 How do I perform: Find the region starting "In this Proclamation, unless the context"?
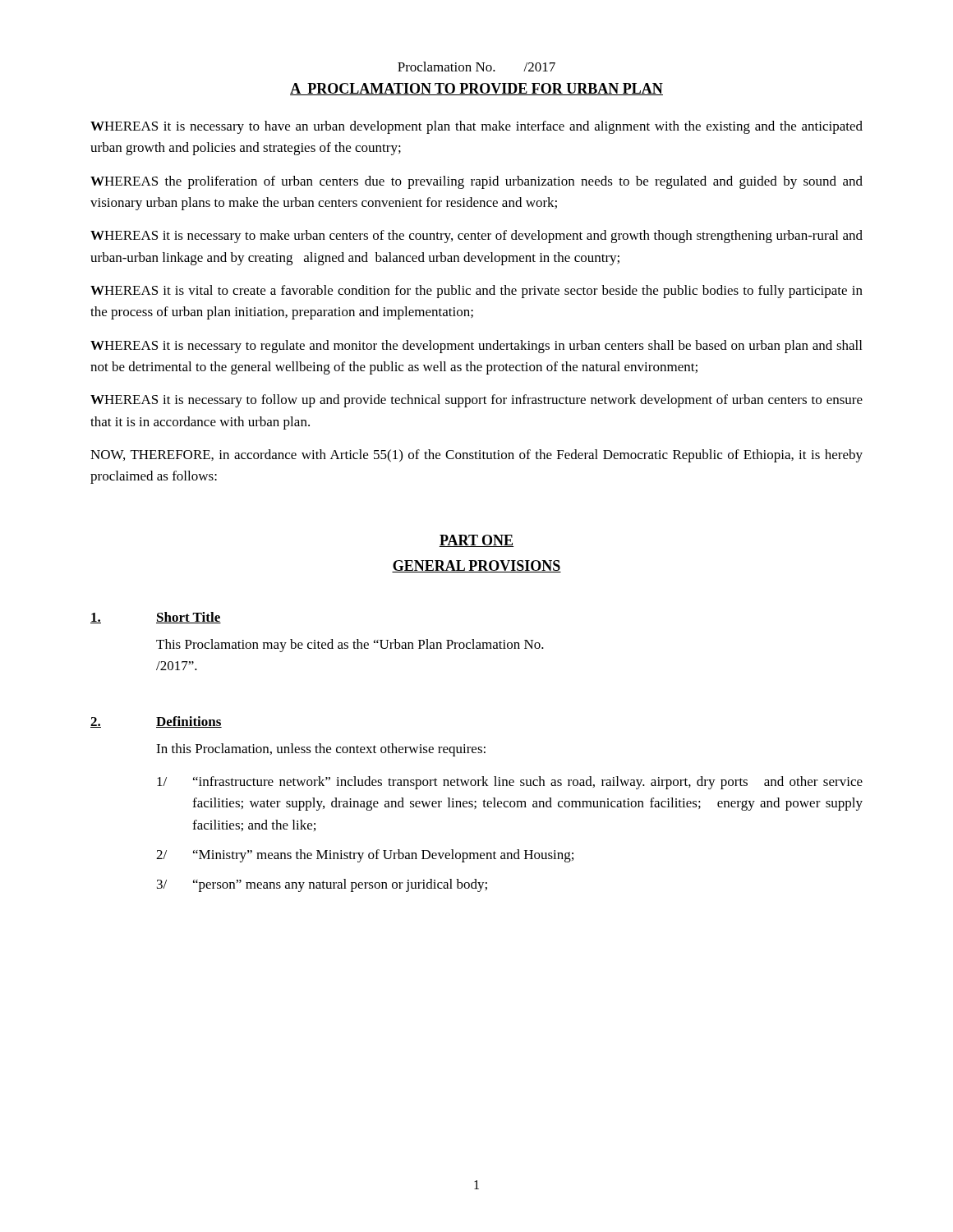coord(321,748)
